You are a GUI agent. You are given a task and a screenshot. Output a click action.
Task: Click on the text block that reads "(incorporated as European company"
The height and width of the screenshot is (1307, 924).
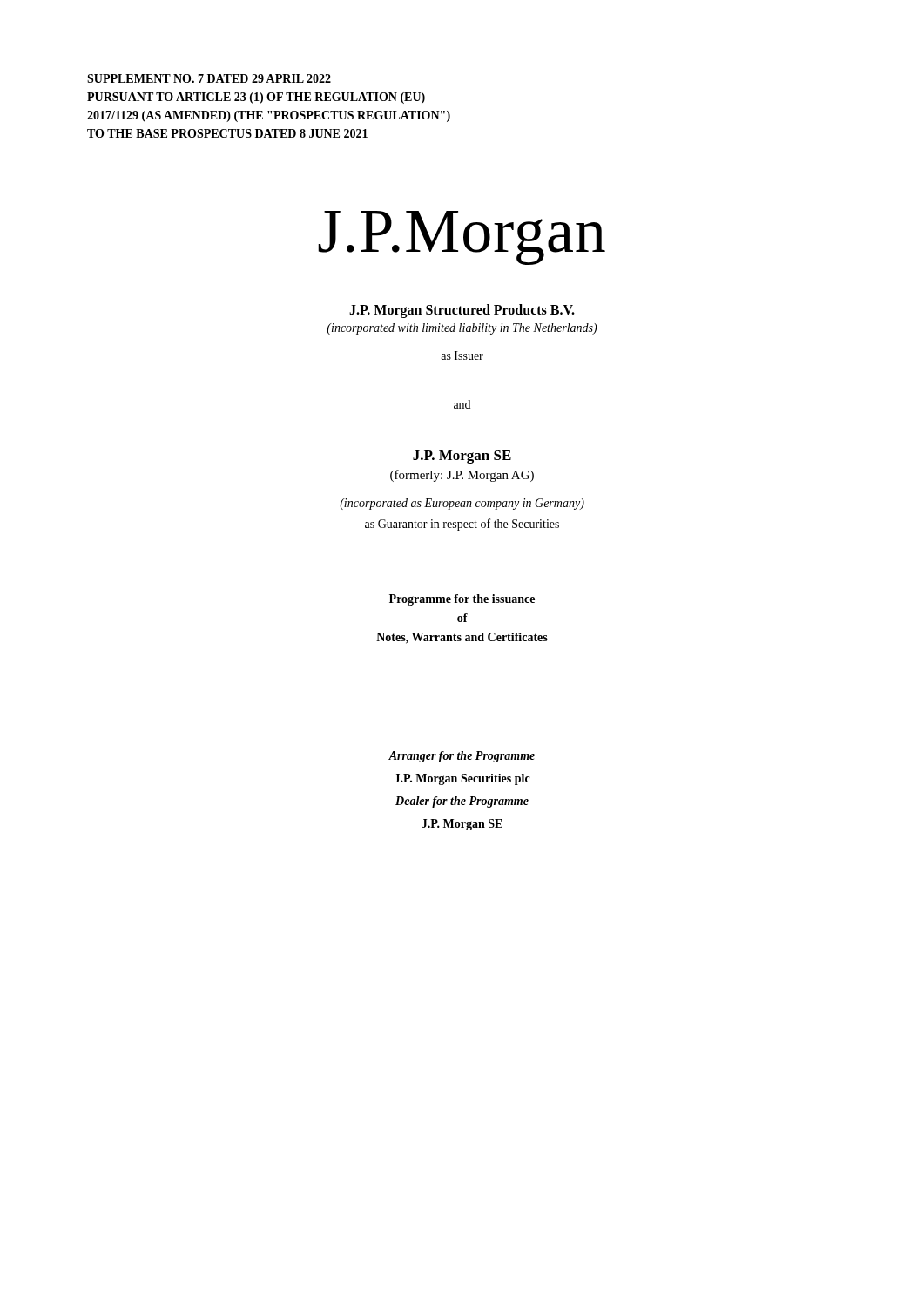[462, 504]
